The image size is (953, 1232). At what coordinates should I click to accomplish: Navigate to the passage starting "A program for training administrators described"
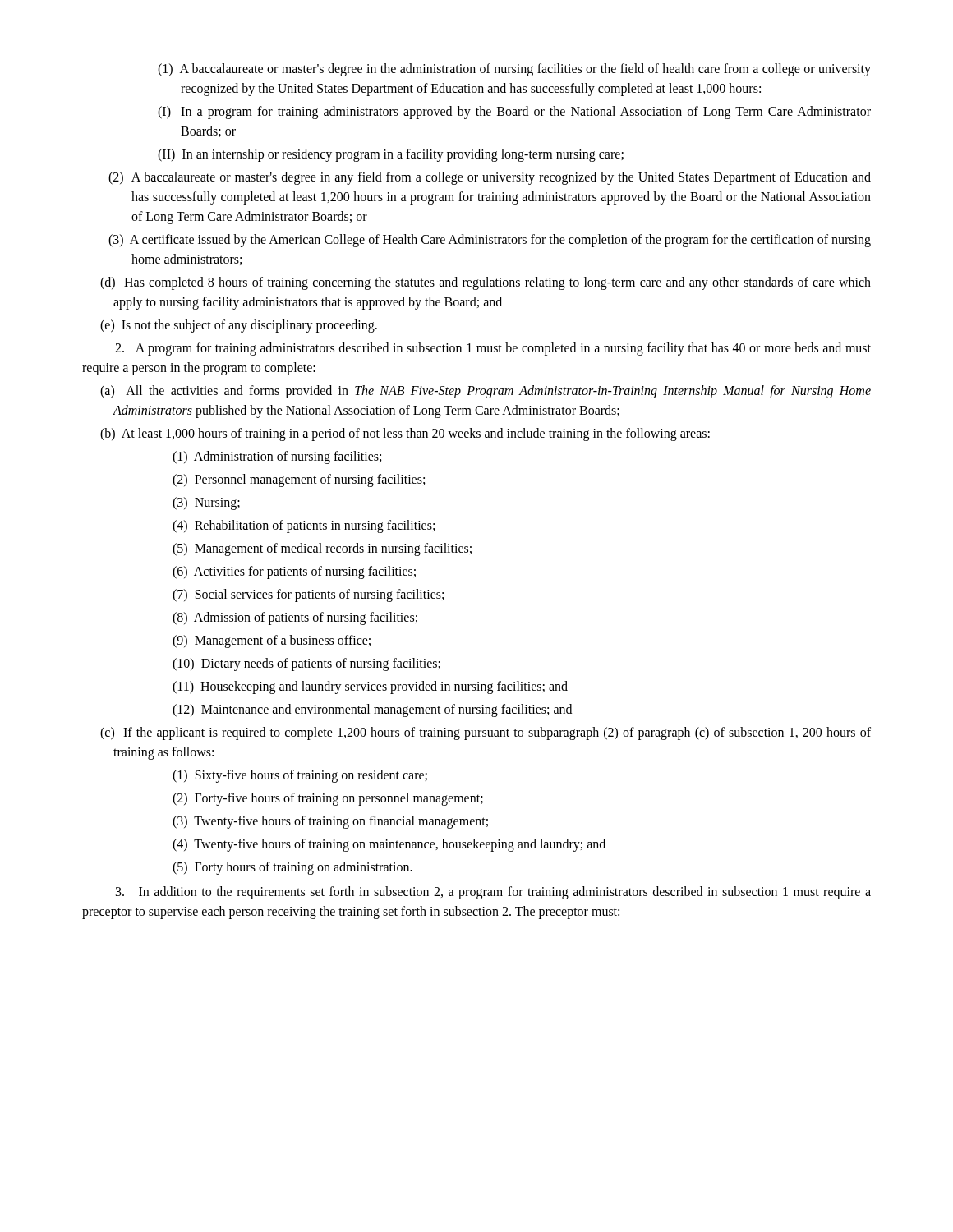476,358
